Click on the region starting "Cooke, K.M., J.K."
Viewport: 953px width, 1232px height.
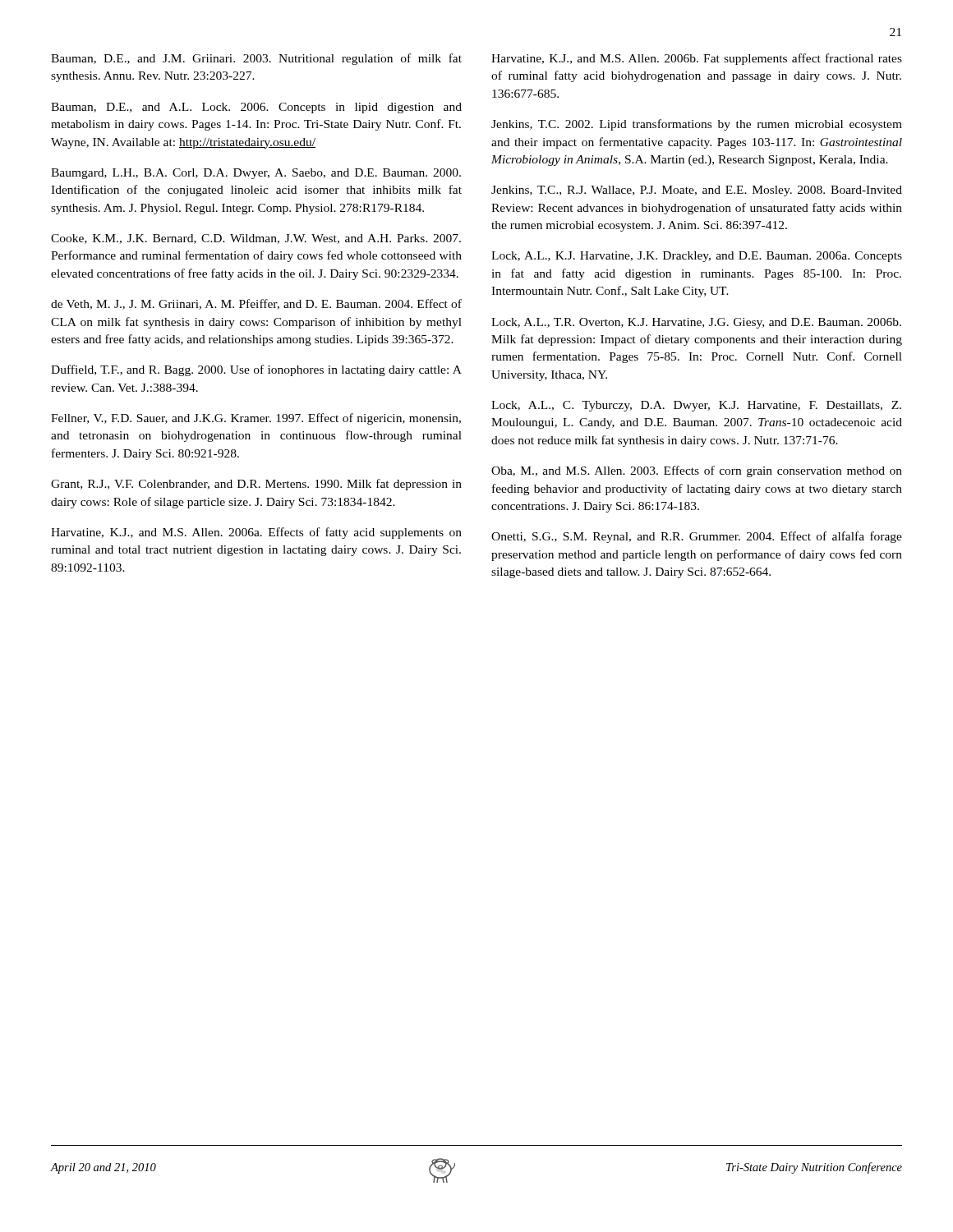coord(256,255)
